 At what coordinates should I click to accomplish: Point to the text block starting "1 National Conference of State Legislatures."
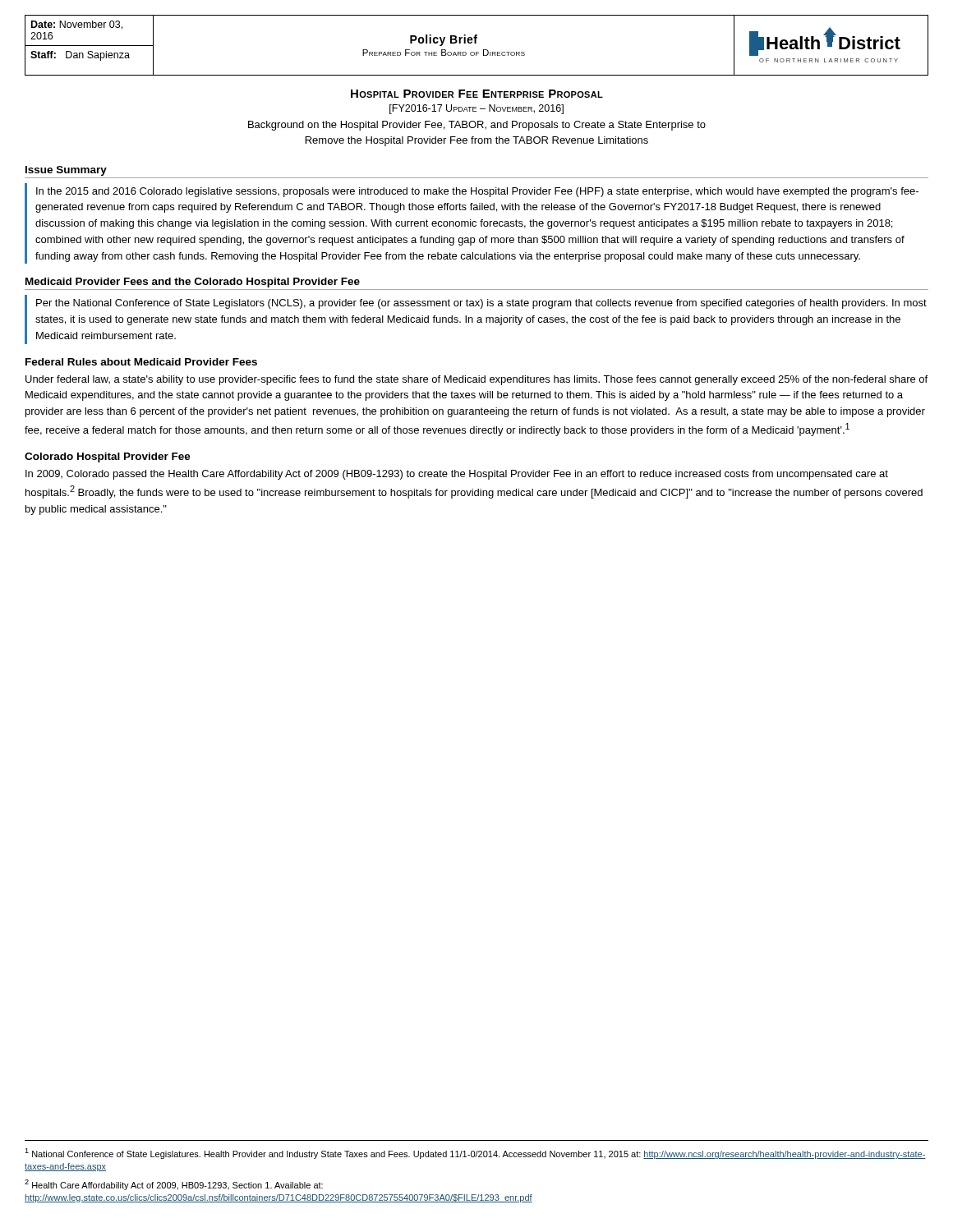[475, 1159]
